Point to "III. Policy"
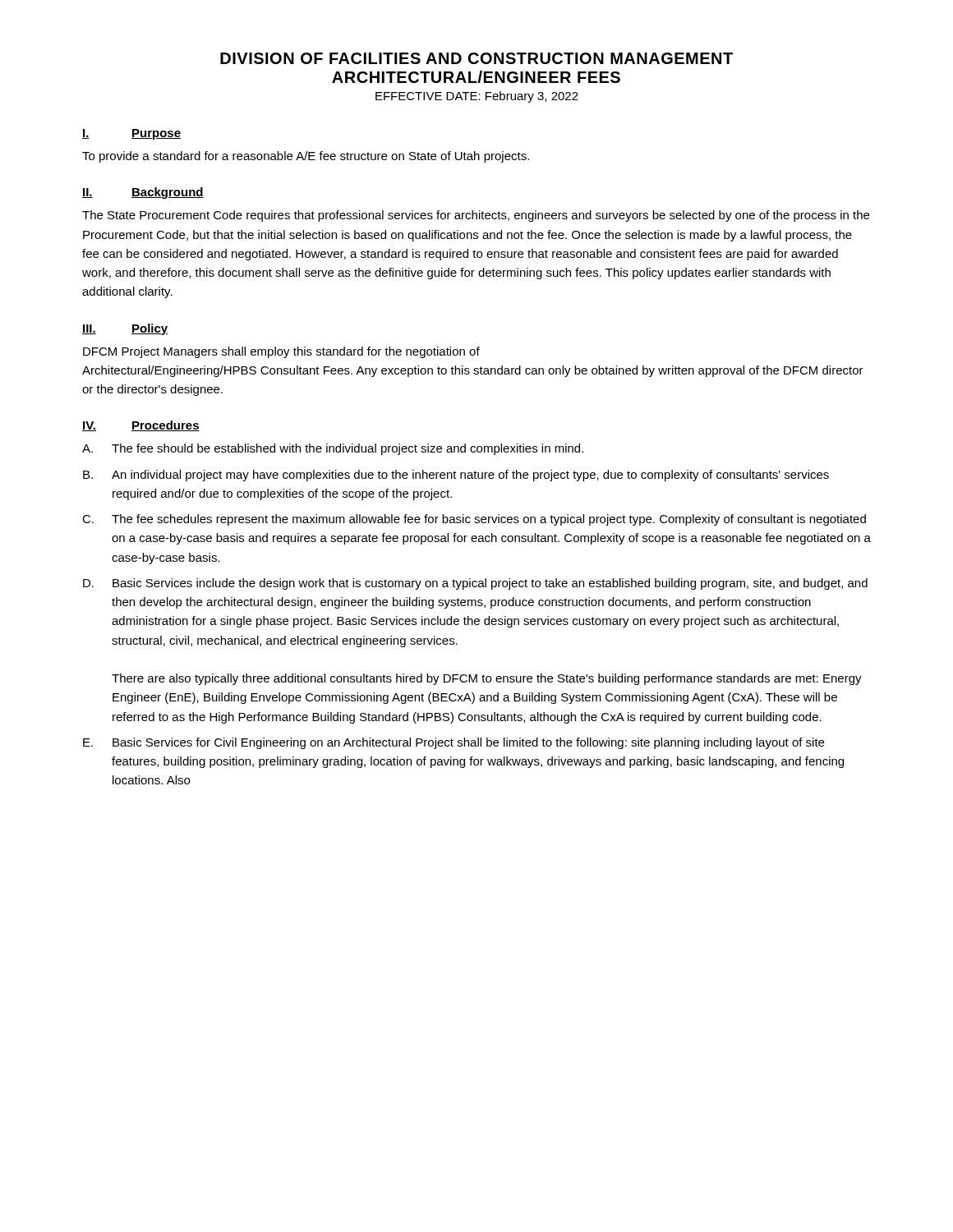This screenshot has width=953, height=1232. click(x=125, y=328)
